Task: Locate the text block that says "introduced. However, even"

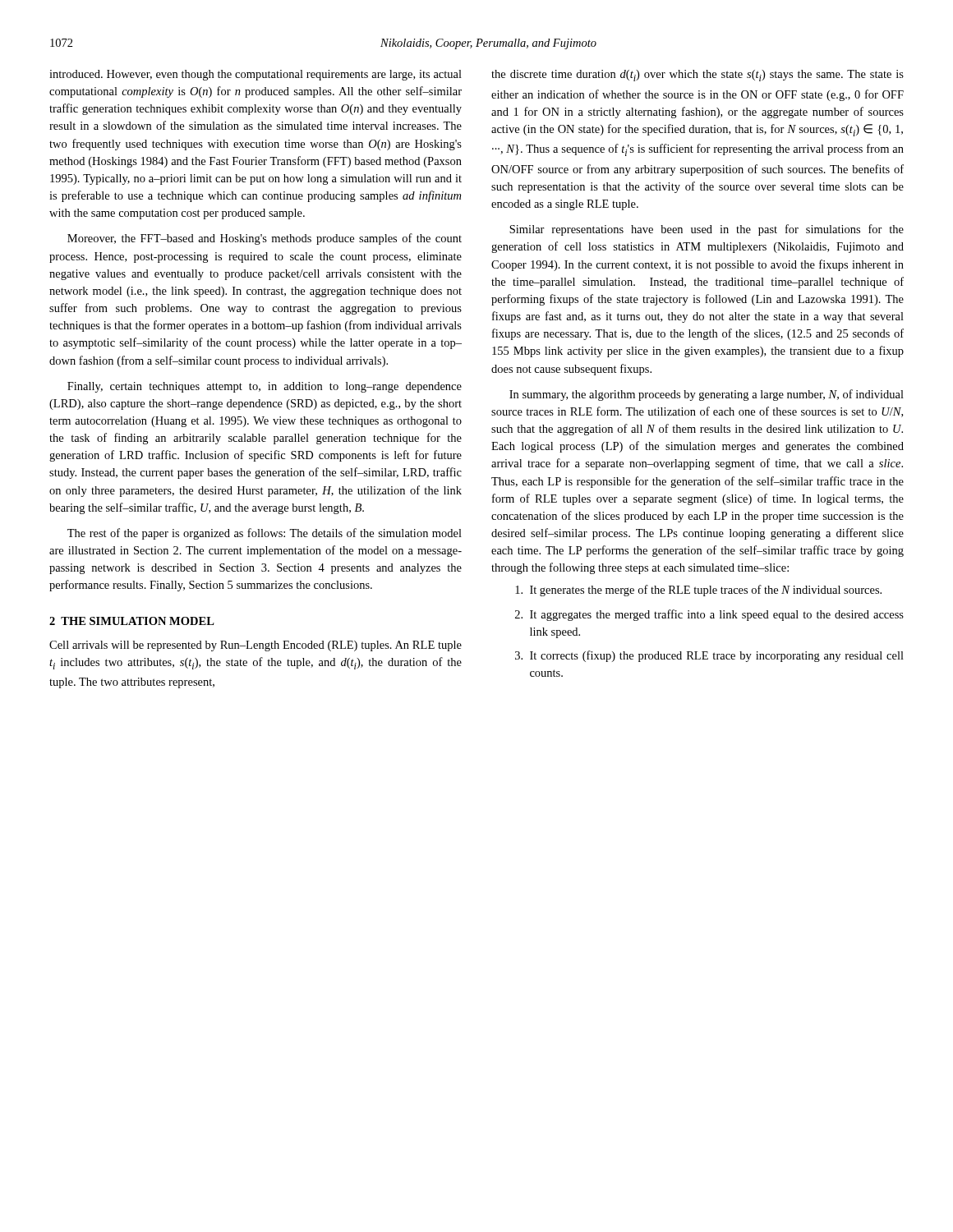Action: [255, 144]
